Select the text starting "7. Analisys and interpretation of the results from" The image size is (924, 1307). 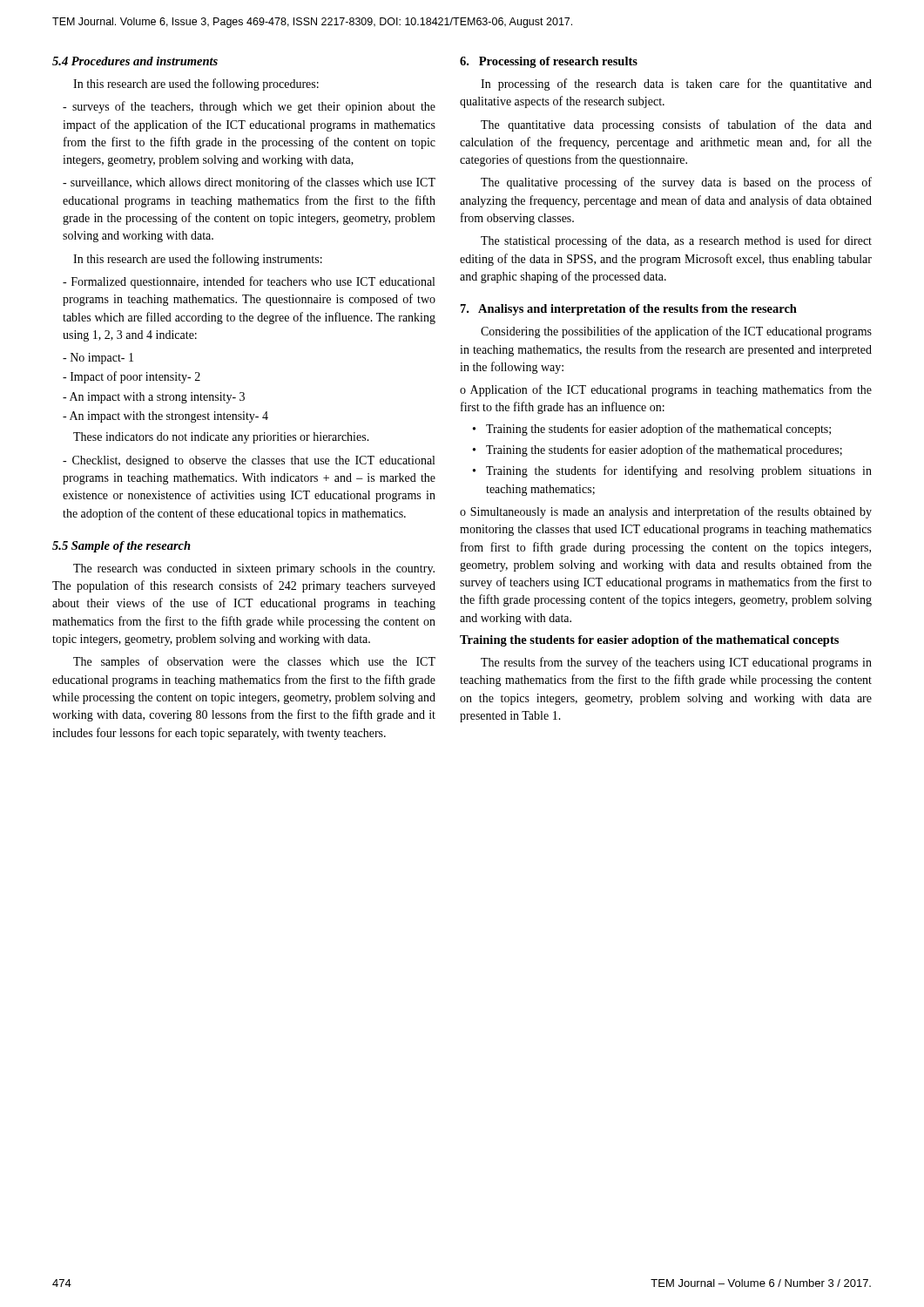pyautogui.click(x=666, y=309)
